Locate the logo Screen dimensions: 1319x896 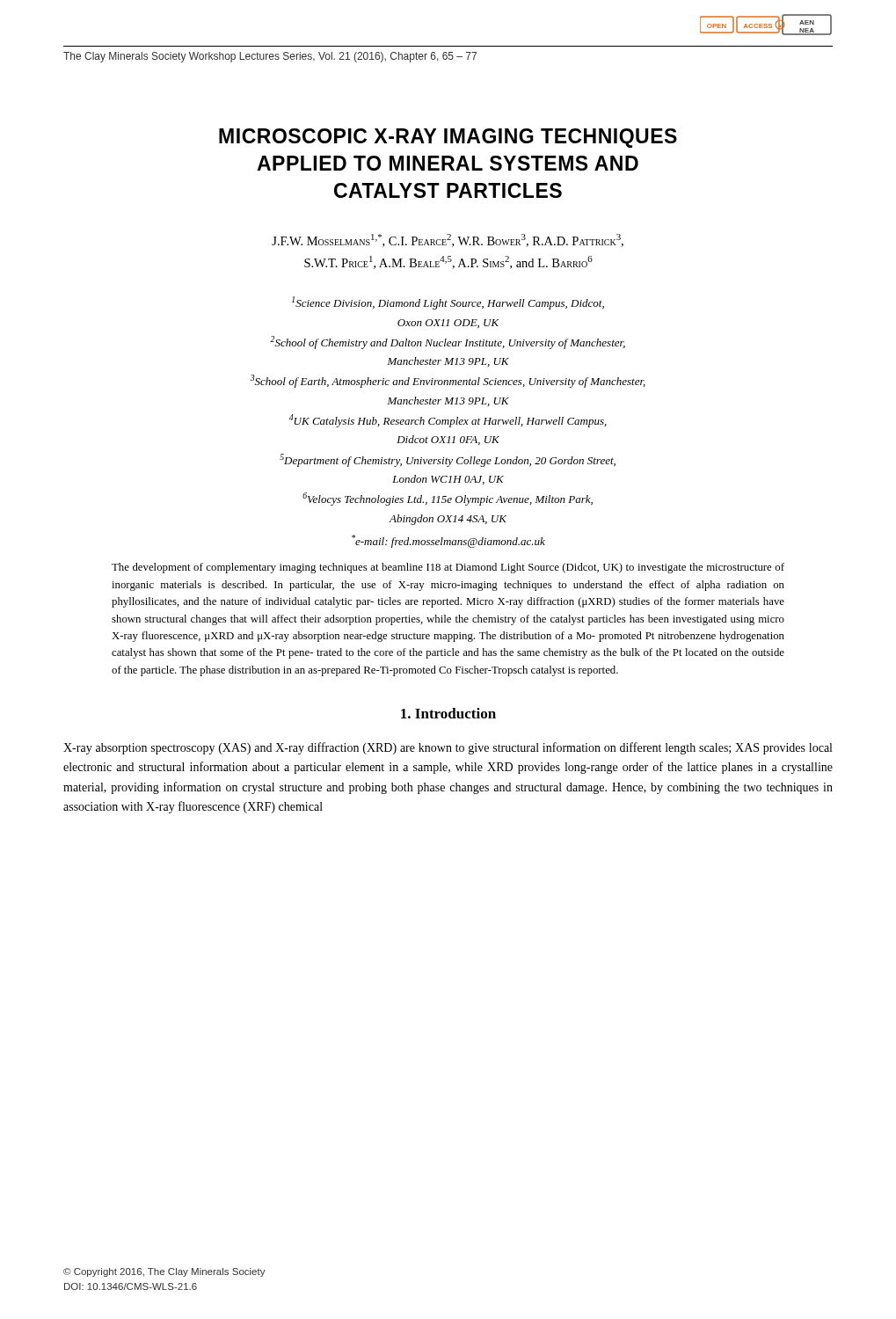click(768, 30)
